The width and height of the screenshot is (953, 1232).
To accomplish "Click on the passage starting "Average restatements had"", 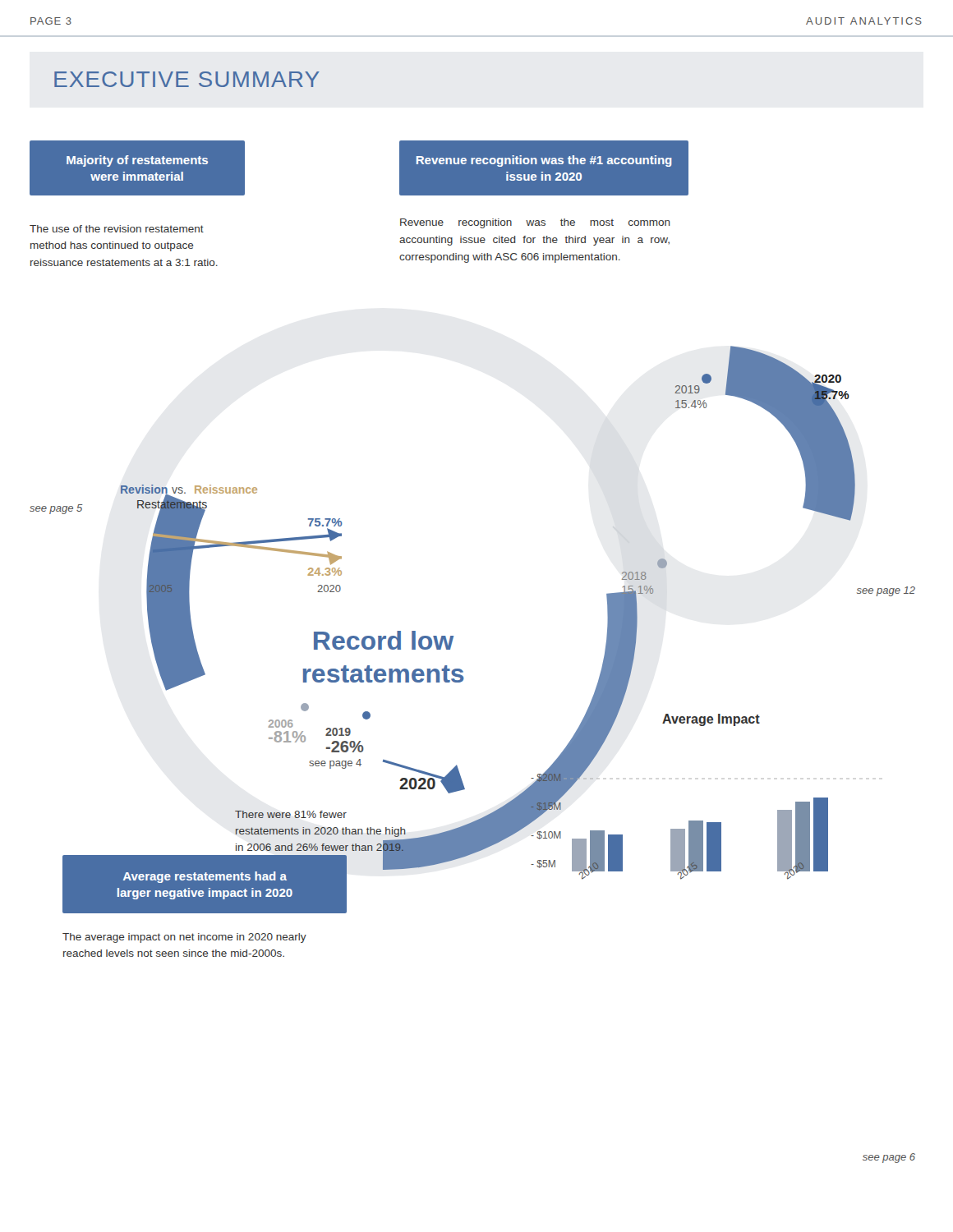I will (205, 884).
